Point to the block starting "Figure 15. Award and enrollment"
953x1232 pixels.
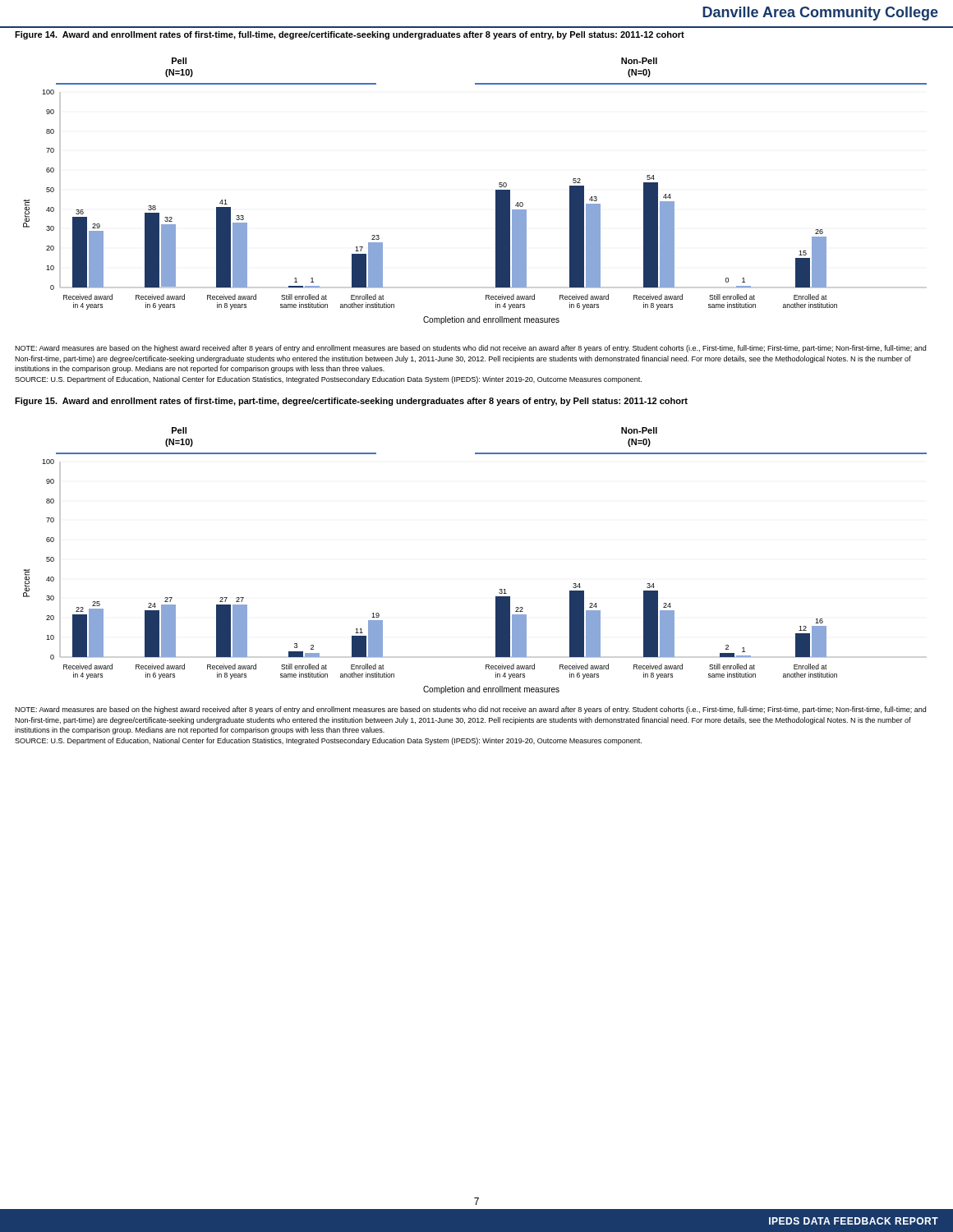(x=351, y=401)
